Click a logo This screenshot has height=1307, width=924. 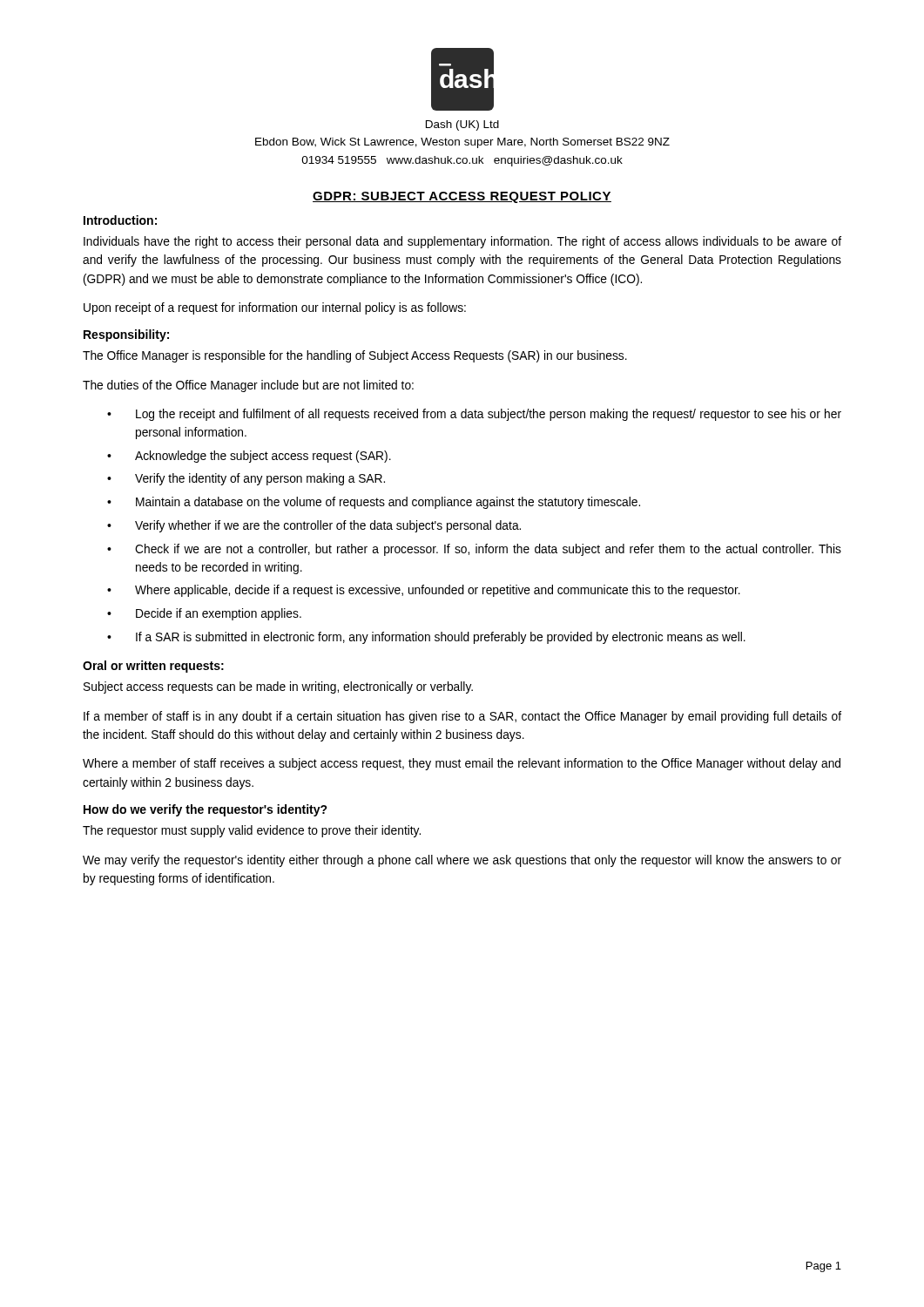coord(462,79)
